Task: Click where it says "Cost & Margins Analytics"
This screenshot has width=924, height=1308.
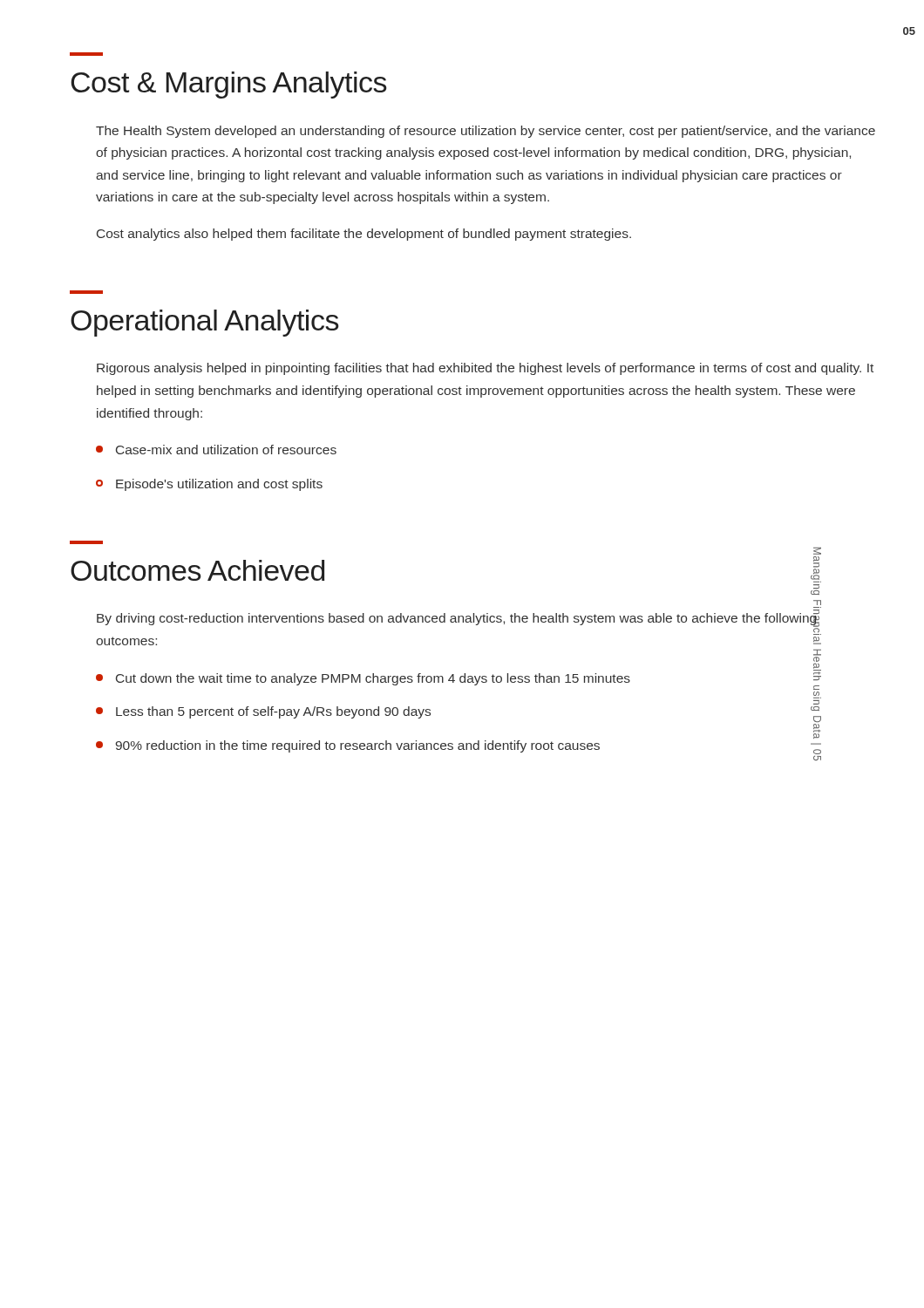Action: 229,85
